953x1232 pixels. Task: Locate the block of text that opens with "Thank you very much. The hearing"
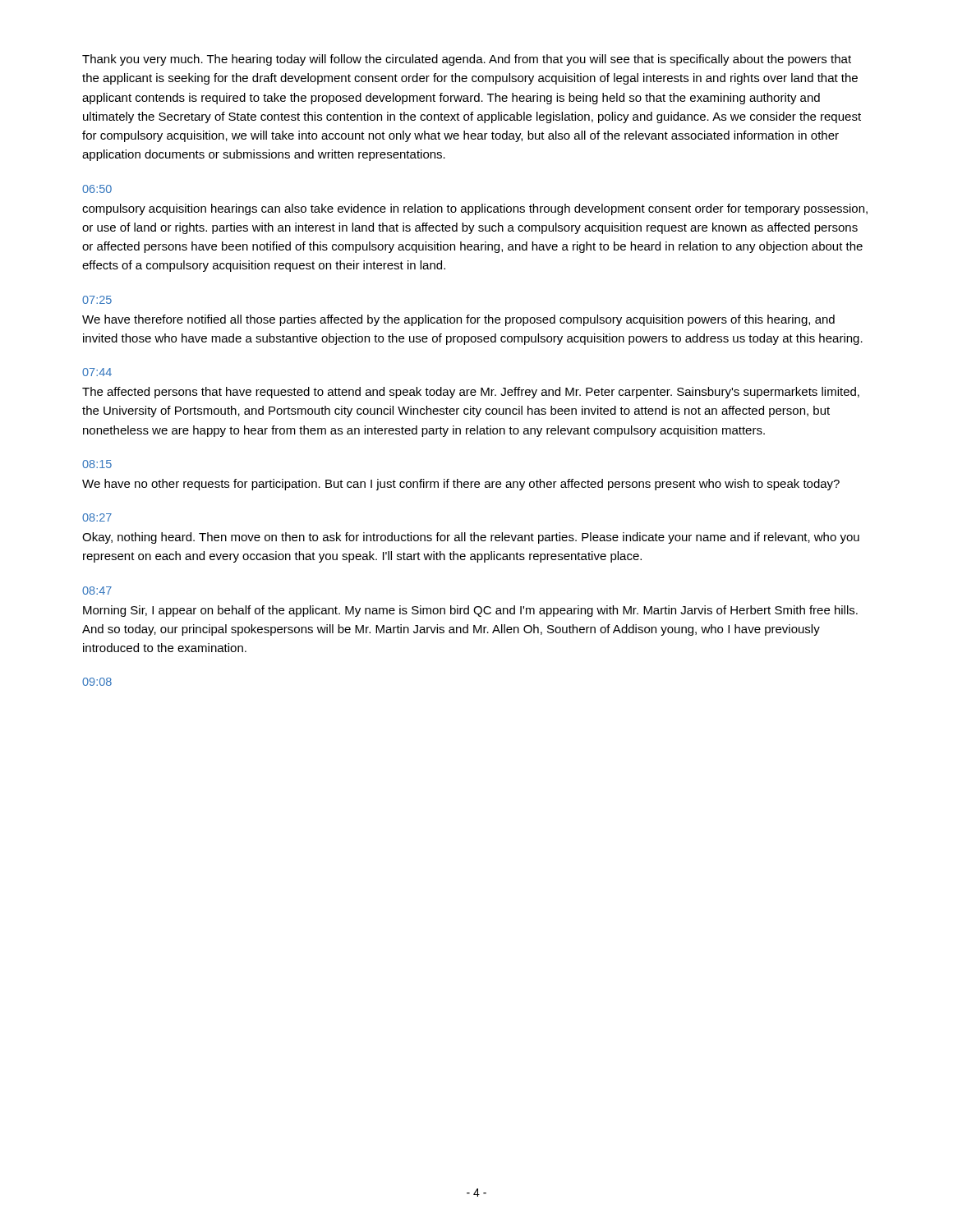[x=472, y=106]
